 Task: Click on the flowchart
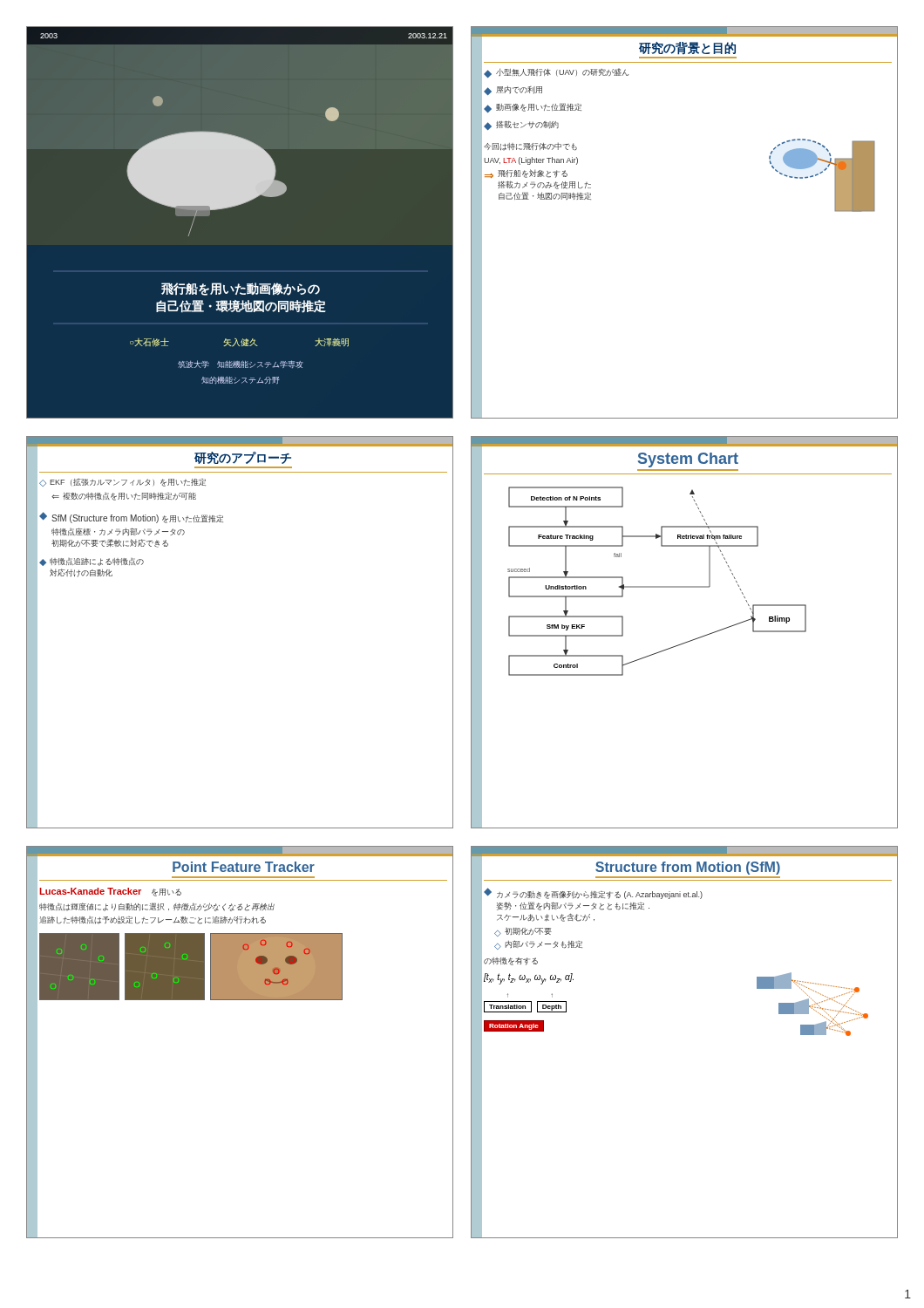pyautogui.click(x=684, y=632)
